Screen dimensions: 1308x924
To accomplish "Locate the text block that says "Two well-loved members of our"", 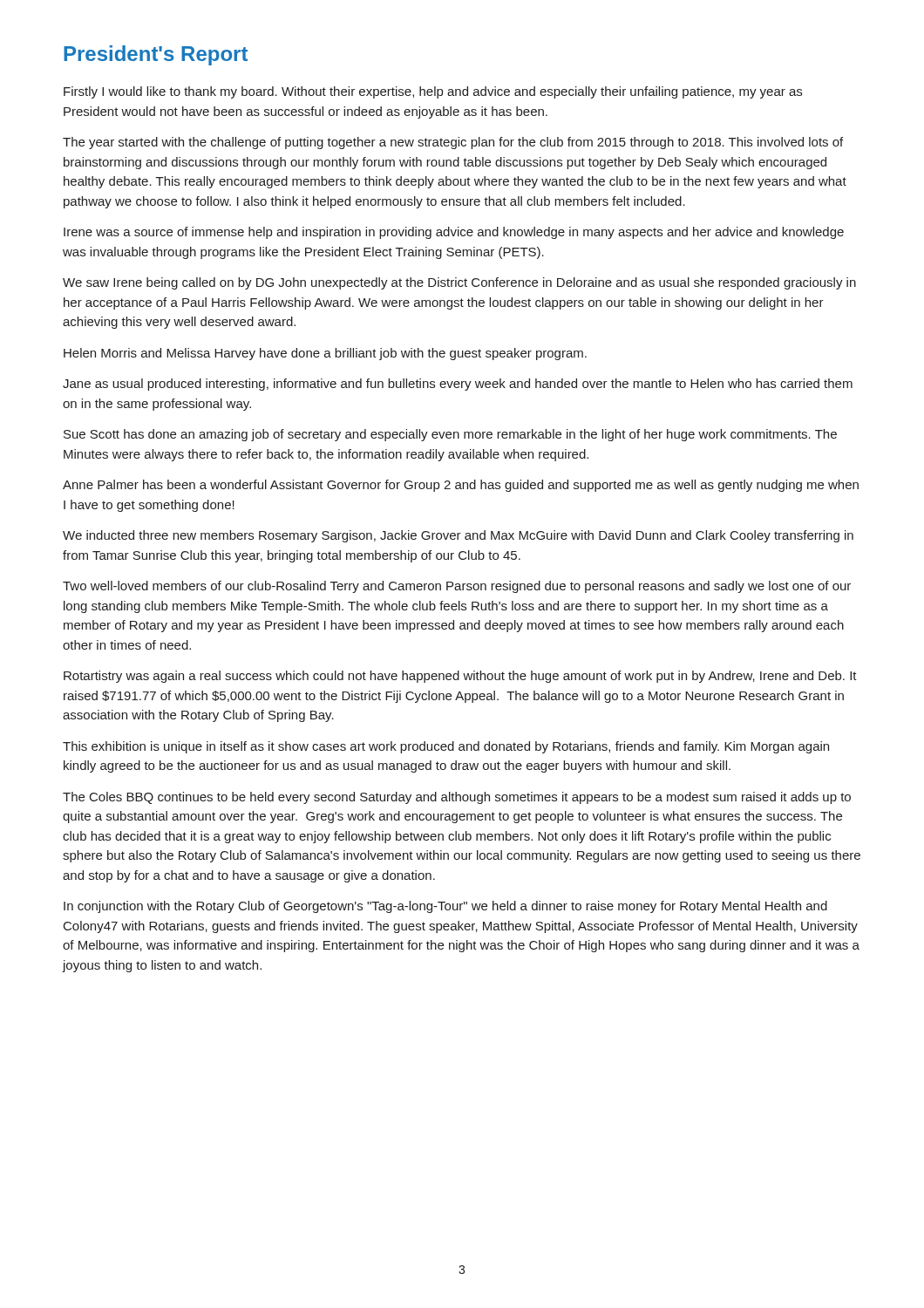I will coord(457,615).
